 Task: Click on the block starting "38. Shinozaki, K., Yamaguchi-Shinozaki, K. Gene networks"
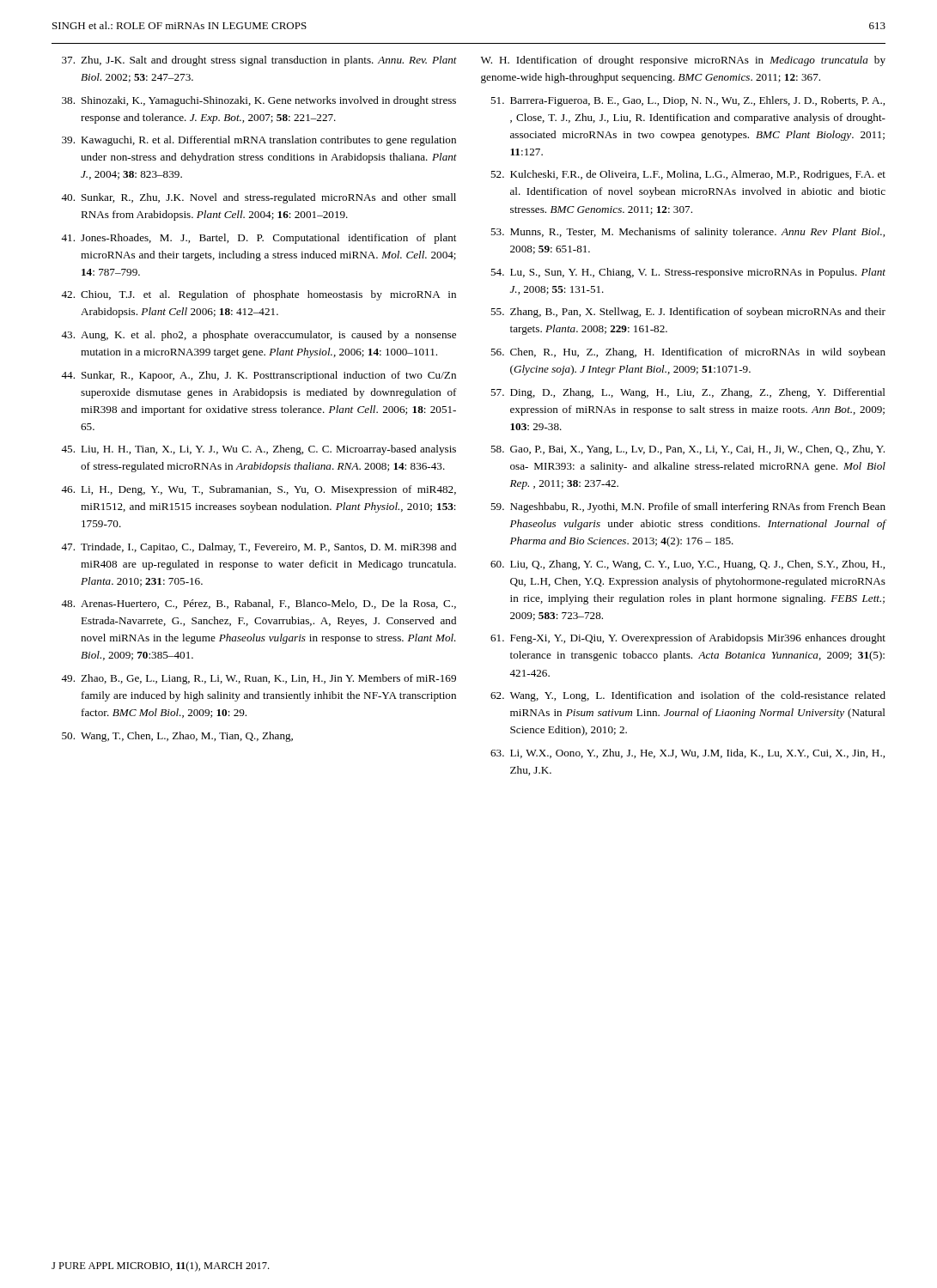(x=254, y=109)
